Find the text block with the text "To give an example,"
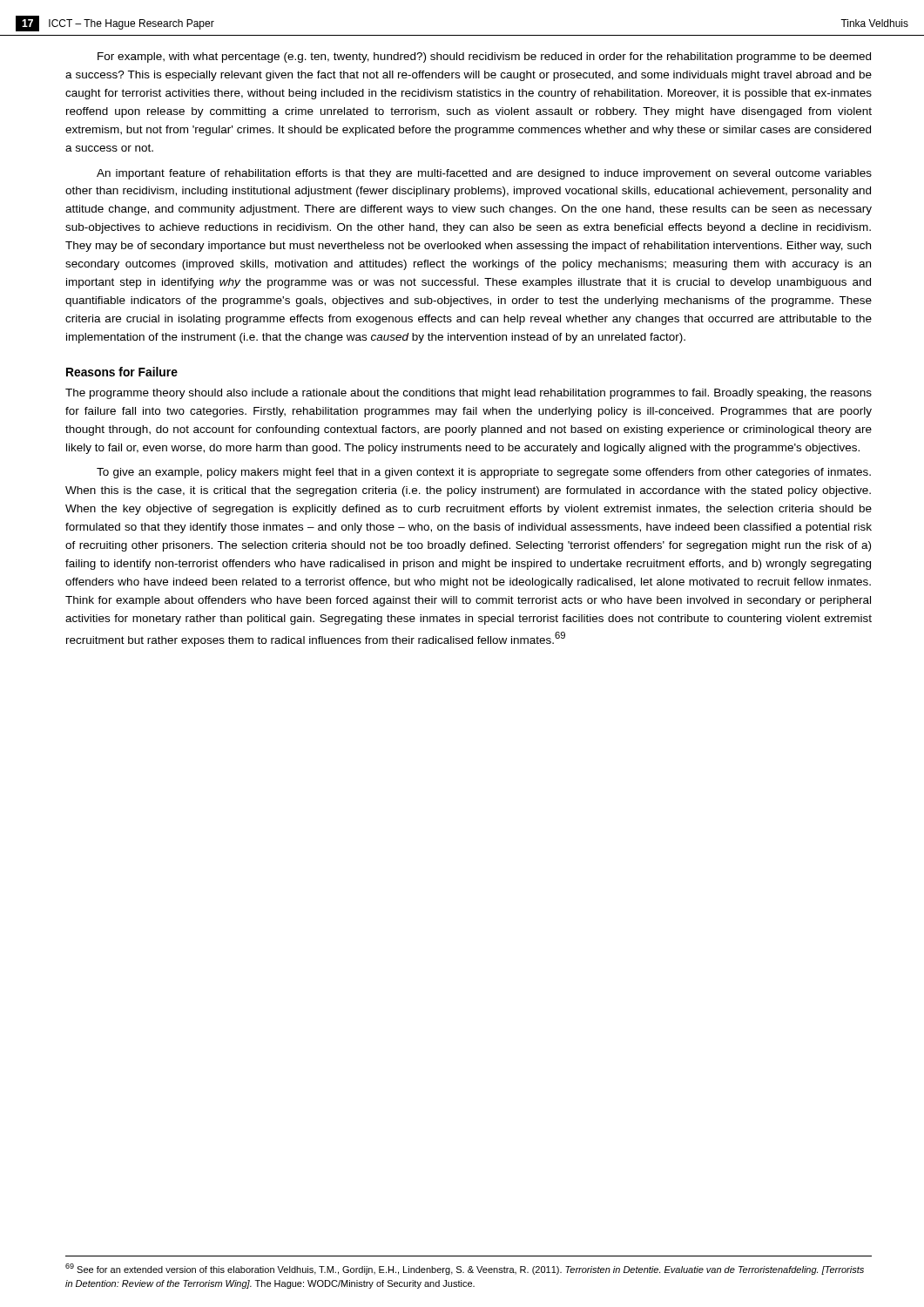 pos(469,557)
